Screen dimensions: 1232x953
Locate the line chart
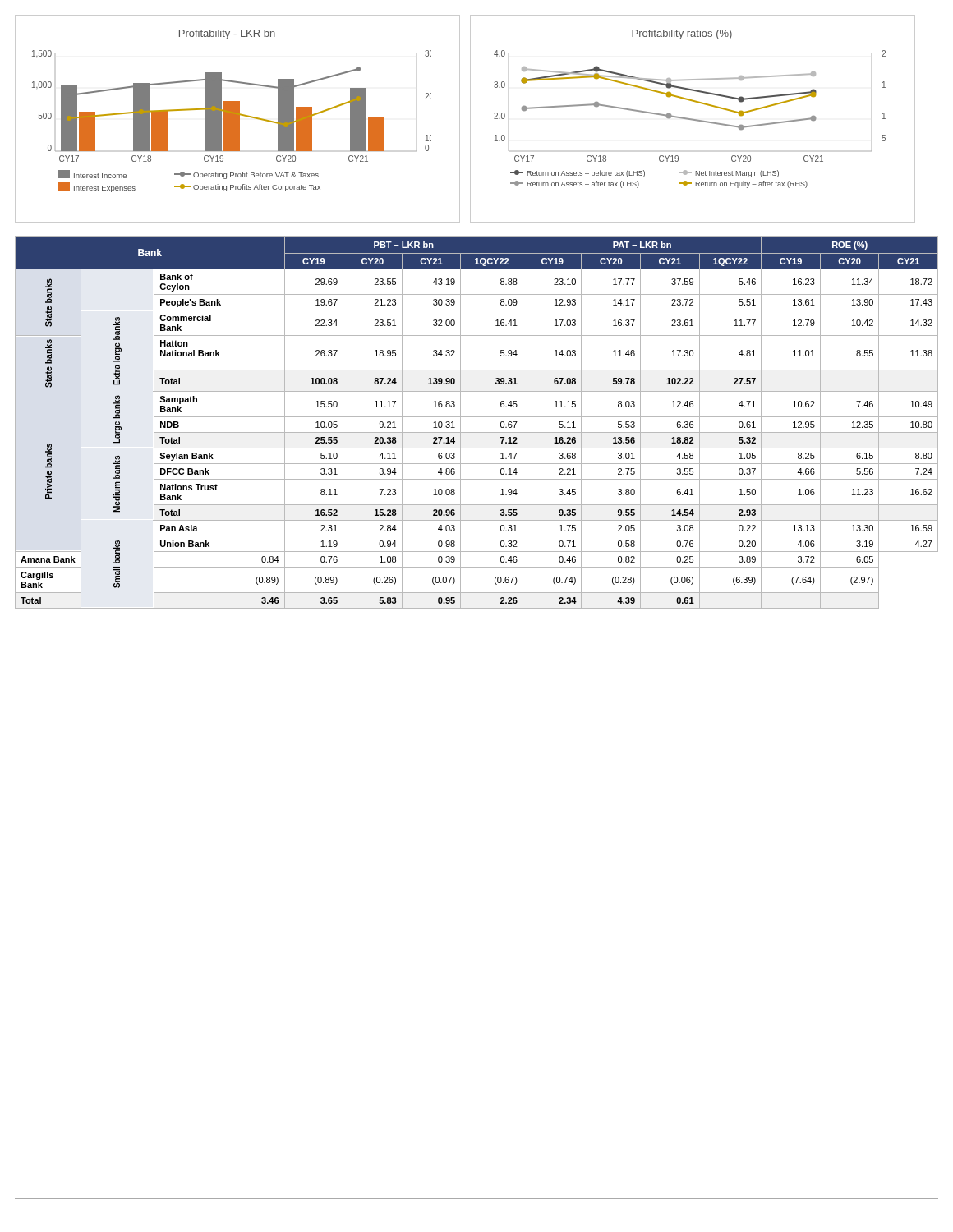point(693,119)
